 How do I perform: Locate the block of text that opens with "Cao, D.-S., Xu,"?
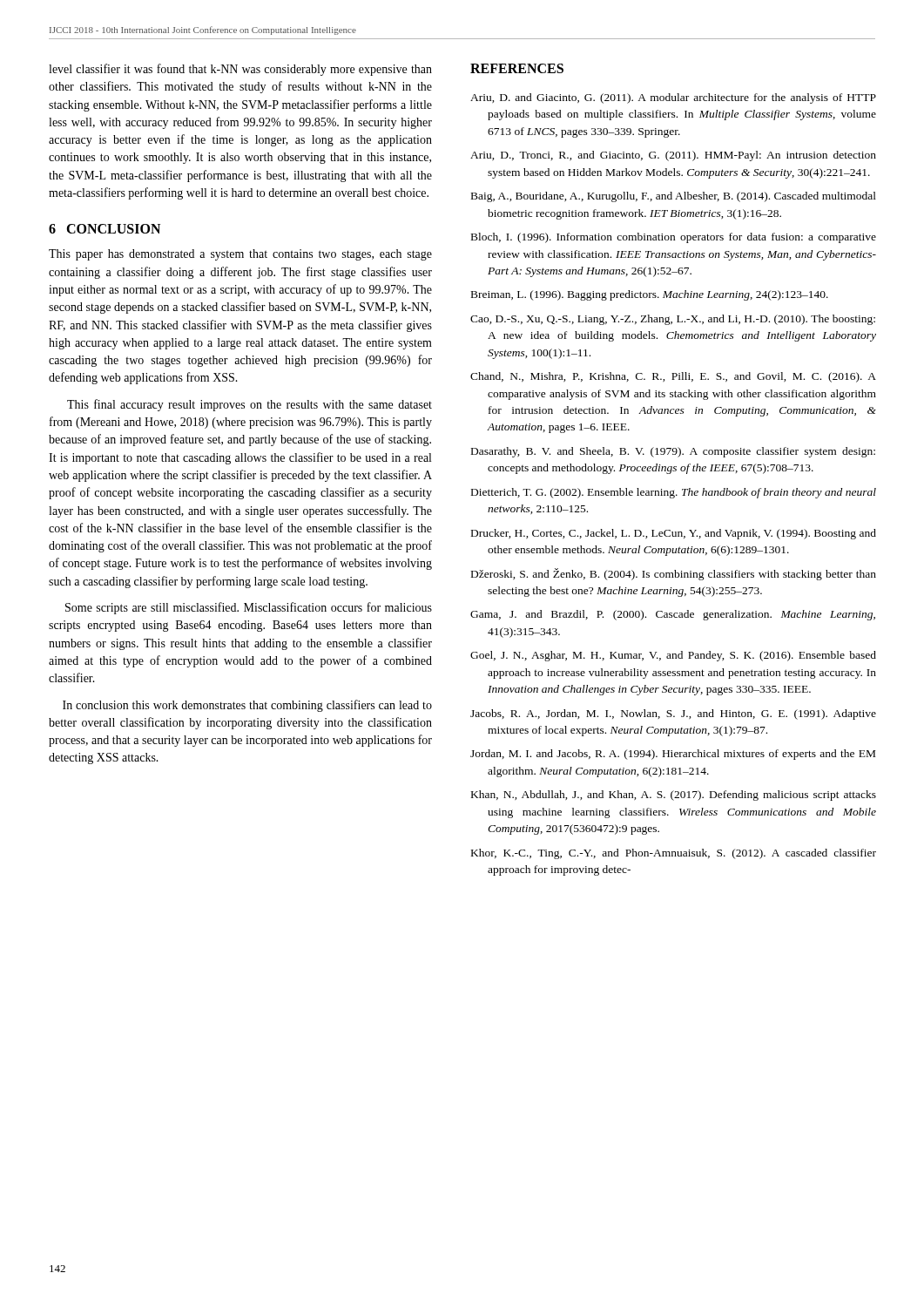click(673, 335)
